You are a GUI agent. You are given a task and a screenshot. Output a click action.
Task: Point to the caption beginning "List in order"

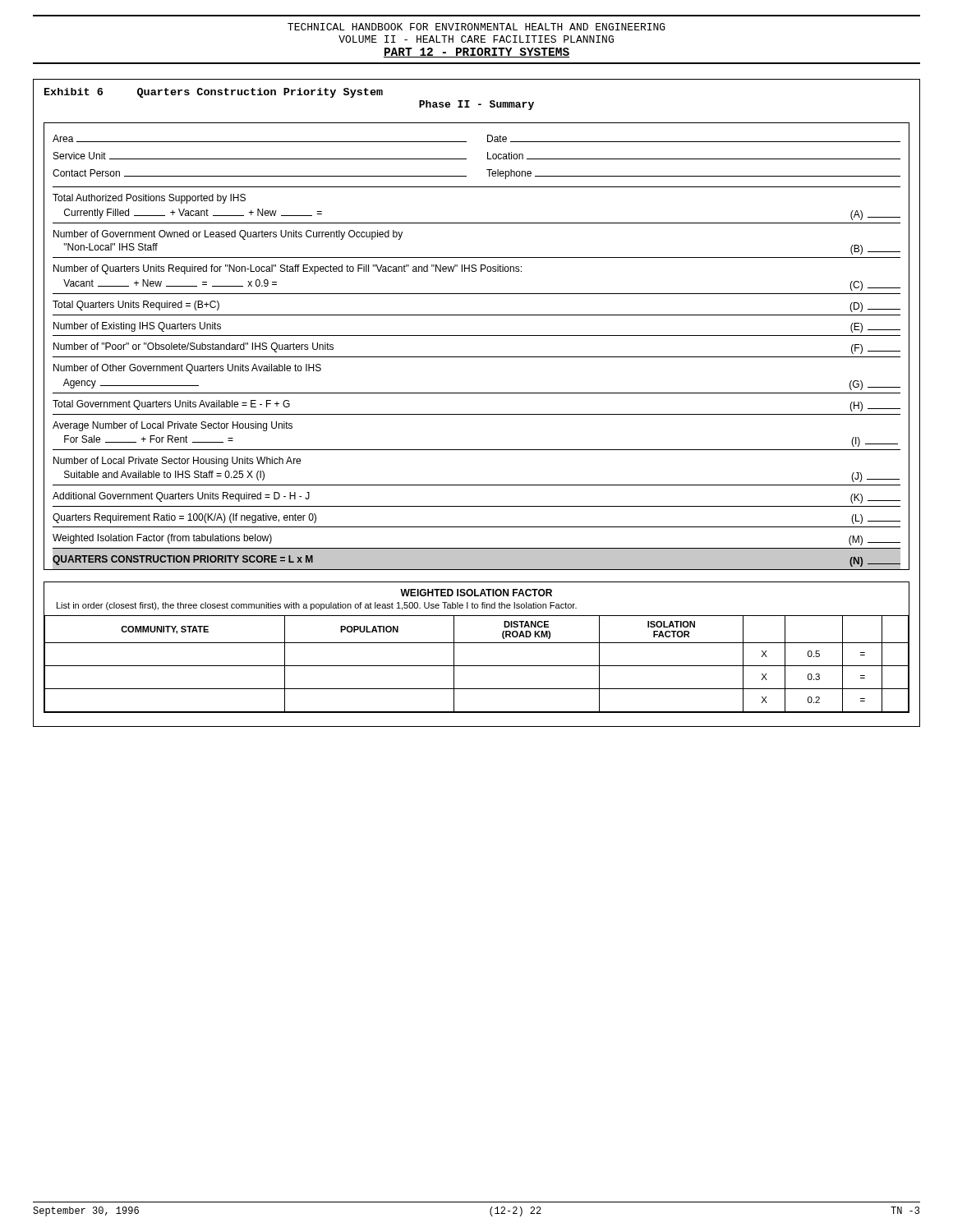click(316, 605)
